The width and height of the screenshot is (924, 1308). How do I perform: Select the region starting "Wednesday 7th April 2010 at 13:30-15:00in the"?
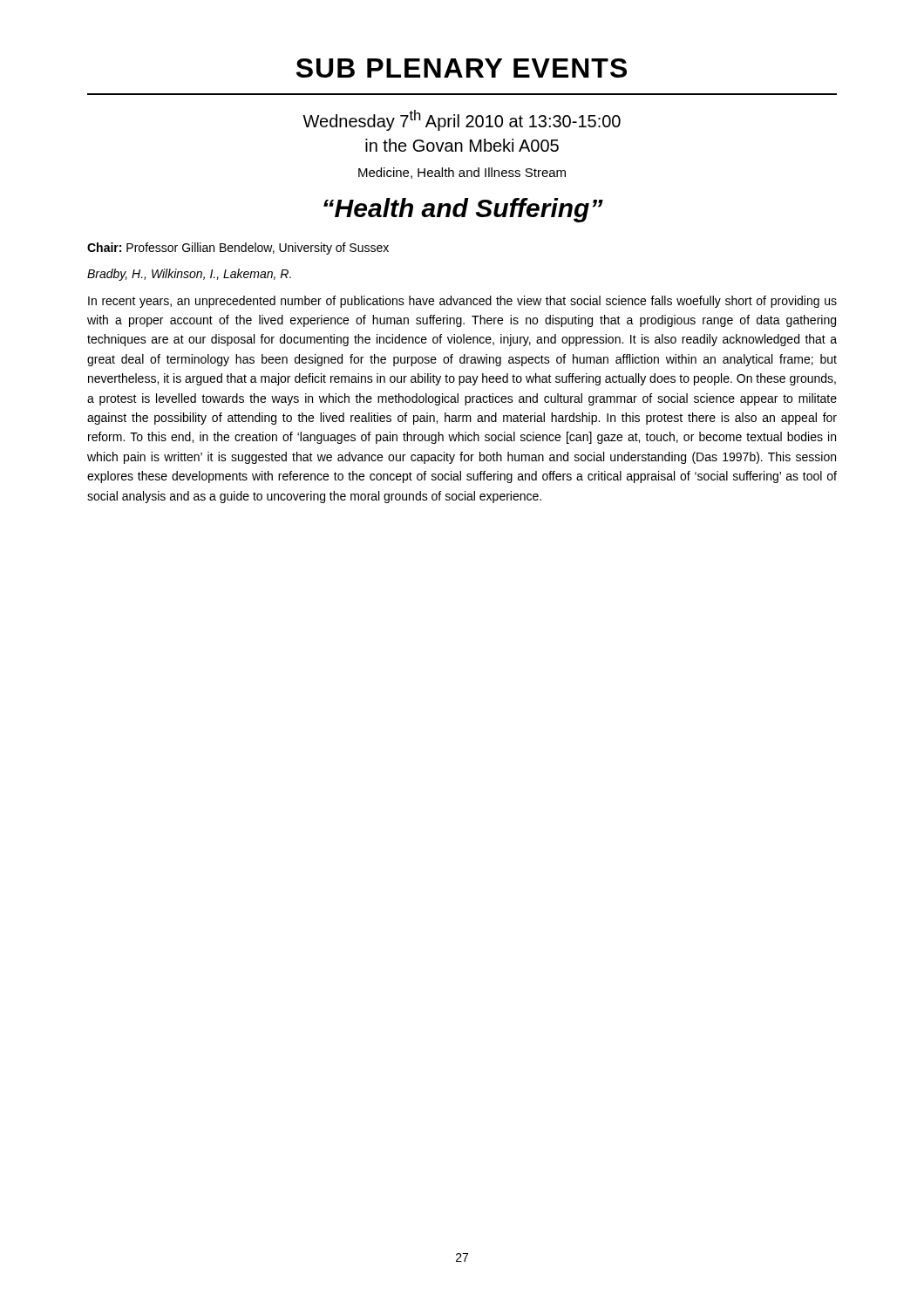point(462,132)
